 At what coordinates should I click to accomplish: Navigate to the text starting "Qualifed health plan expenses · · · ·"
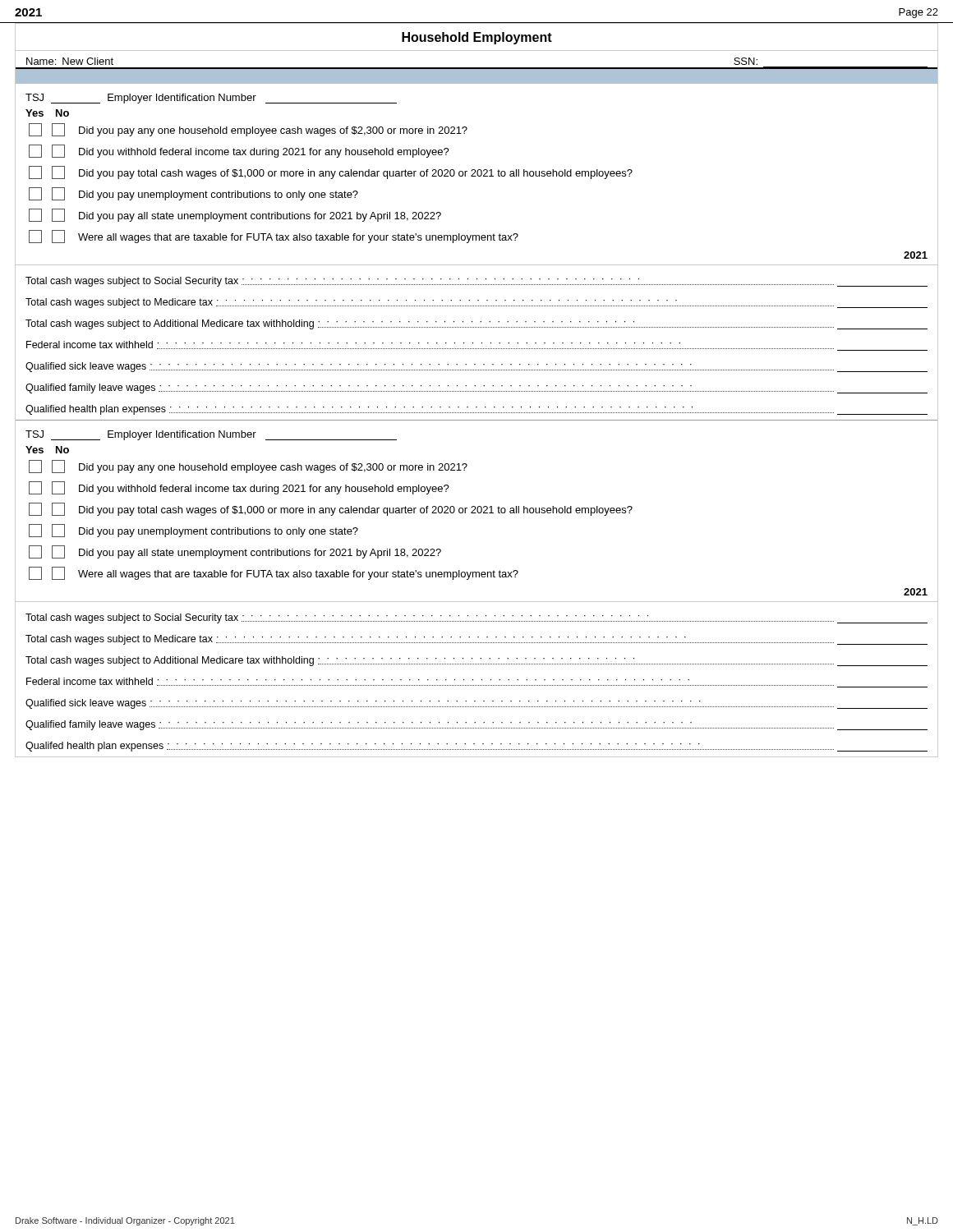476,745
